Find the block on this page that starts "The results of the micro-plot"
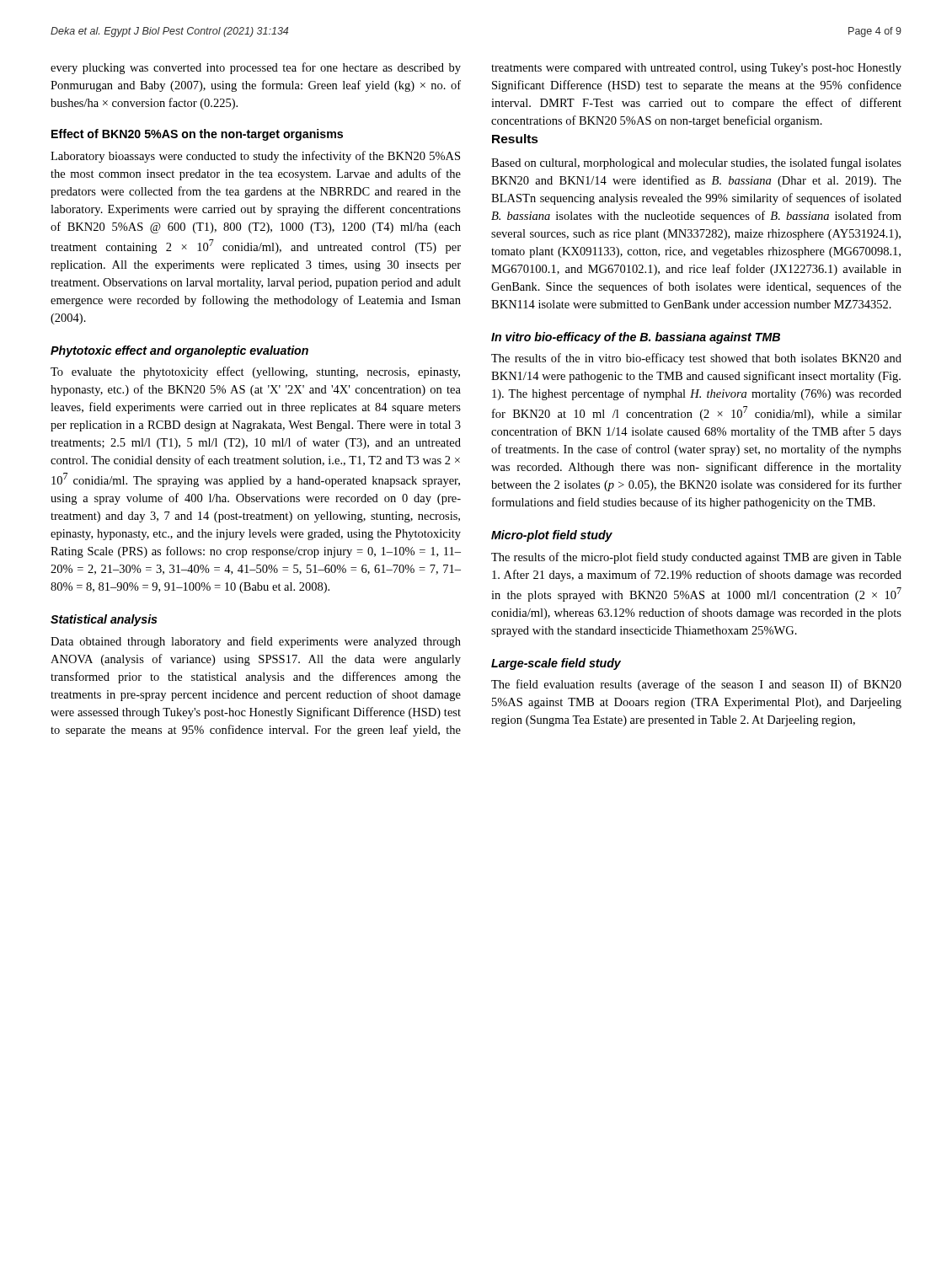The height and width of the screenshot is (1264, 952). (x=696, y=594)
